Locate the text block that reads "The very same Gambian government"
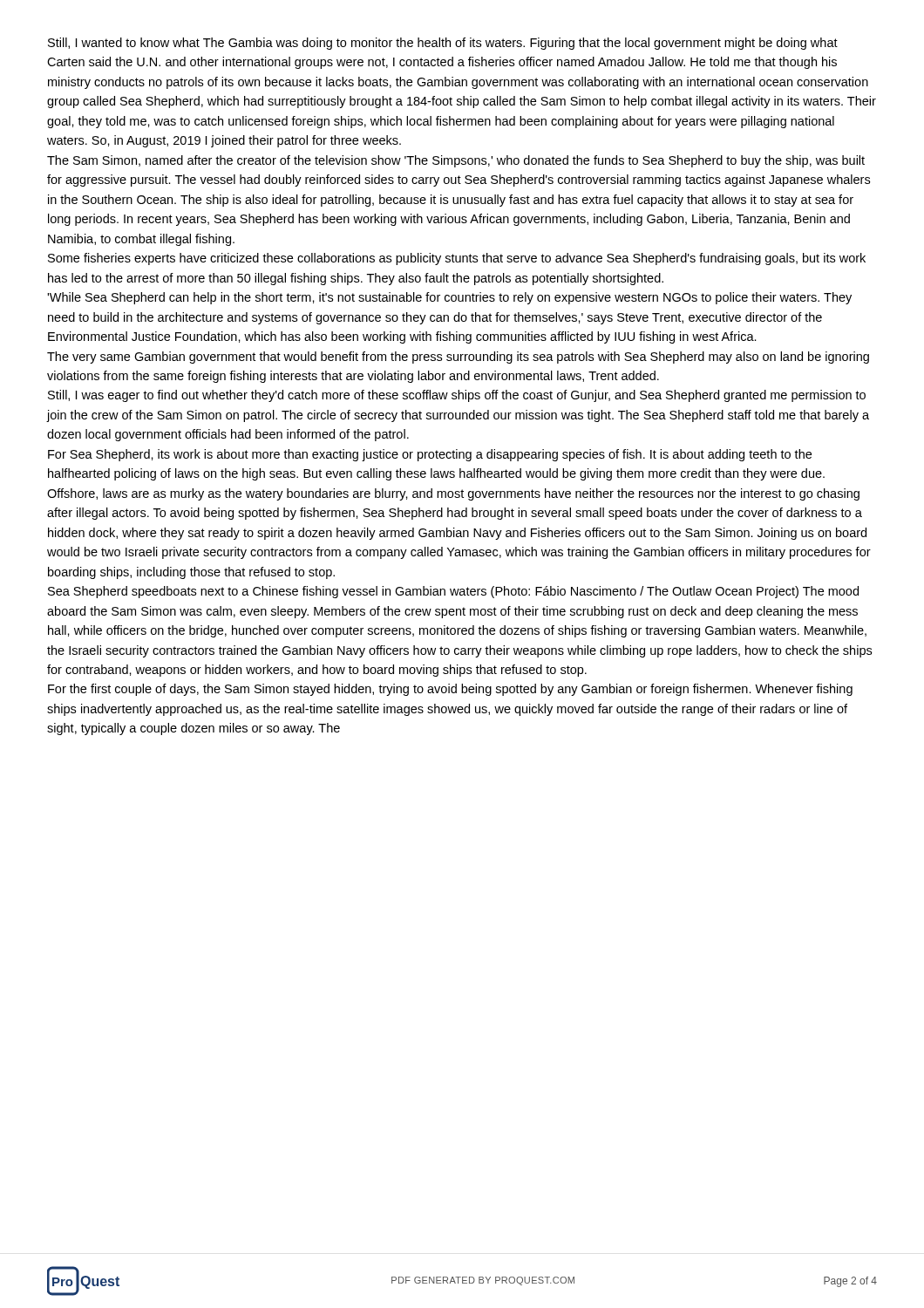This screenshot has width=924, height=1308. 462,366
